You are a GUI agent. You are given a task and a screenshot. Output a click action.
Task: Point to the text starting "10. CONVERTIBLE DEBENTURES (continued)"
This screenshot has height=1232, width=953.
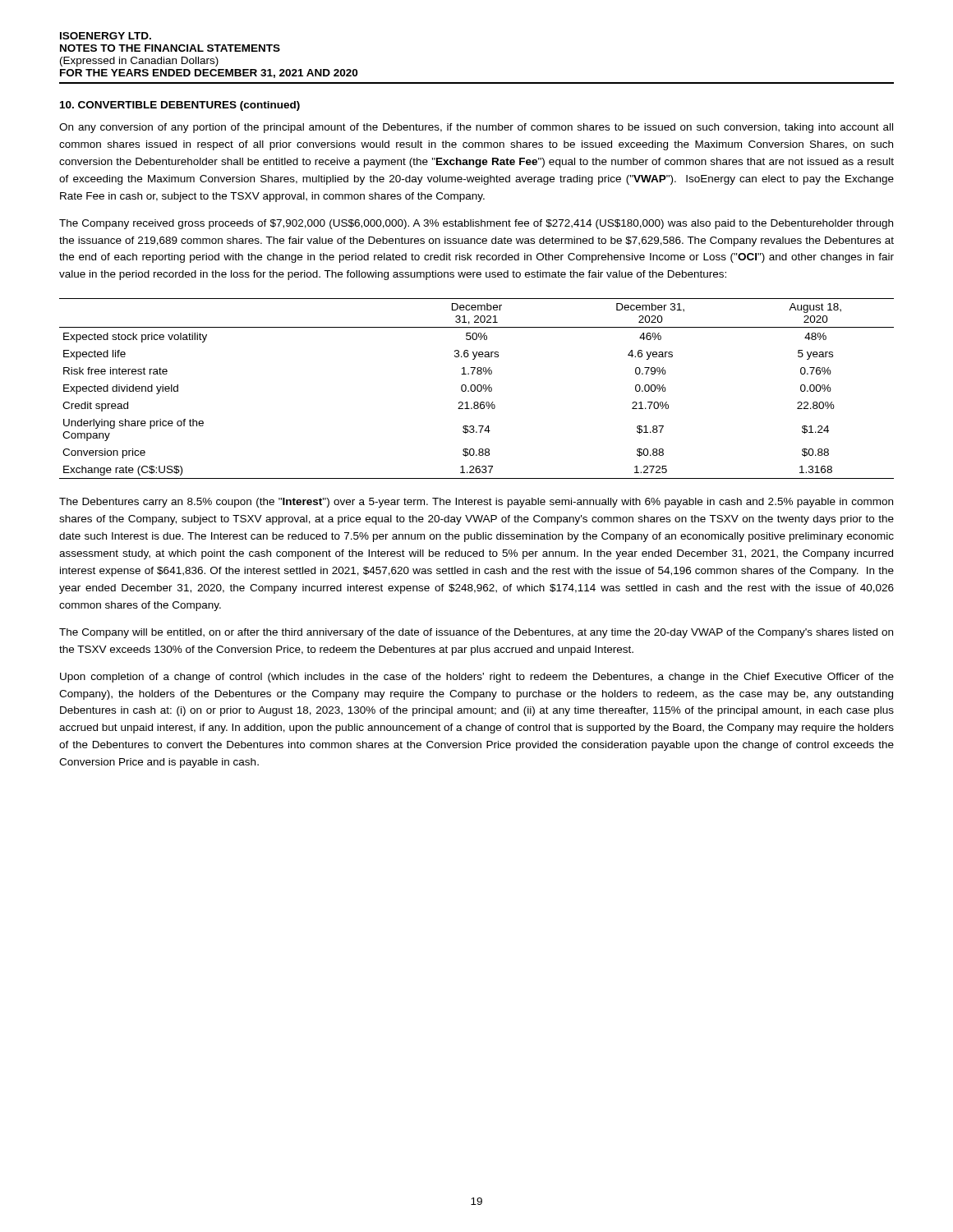[180, 105]
